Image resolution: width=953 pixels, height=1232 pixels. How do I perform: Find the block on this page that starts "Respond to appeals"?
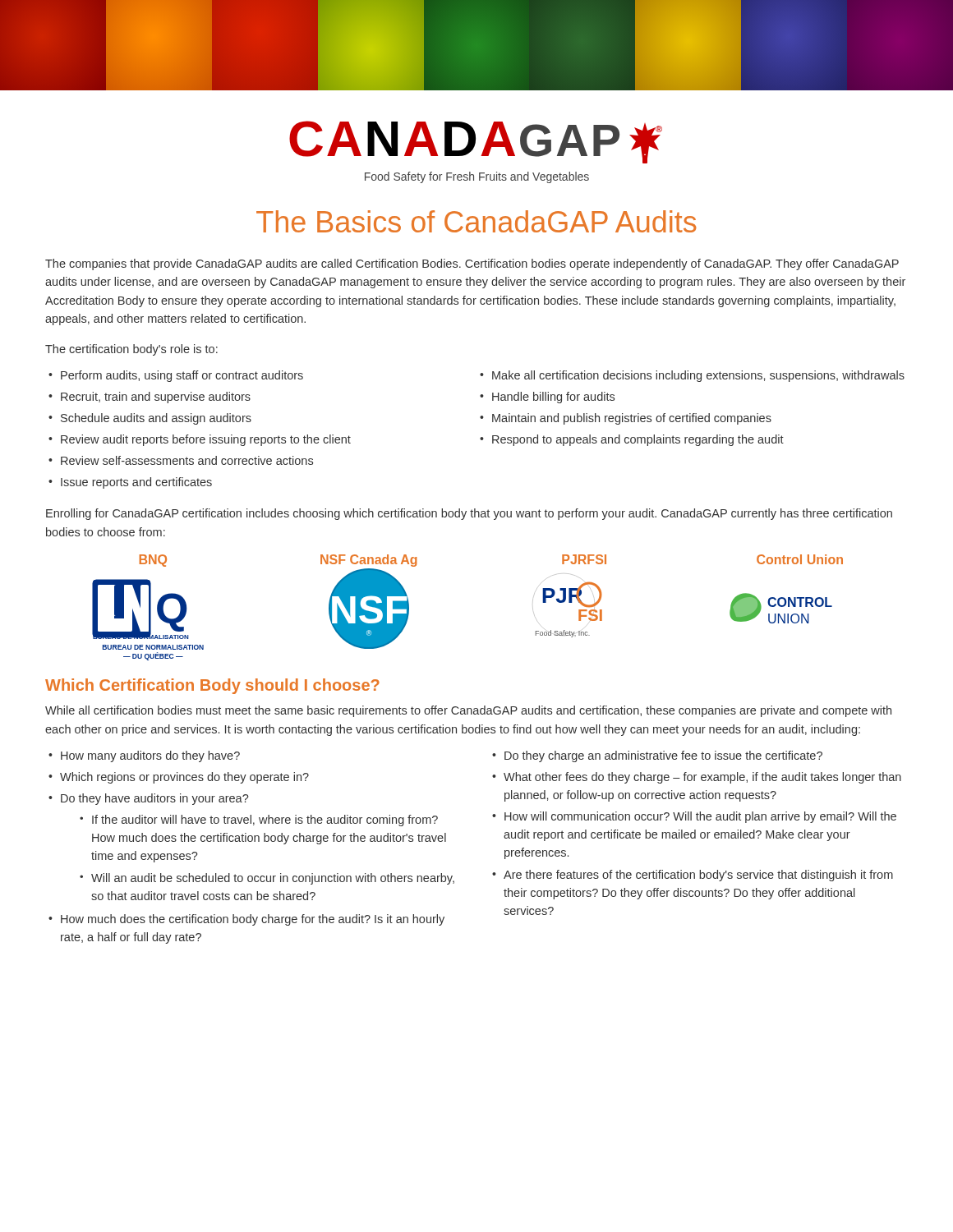tap(637, 440)
